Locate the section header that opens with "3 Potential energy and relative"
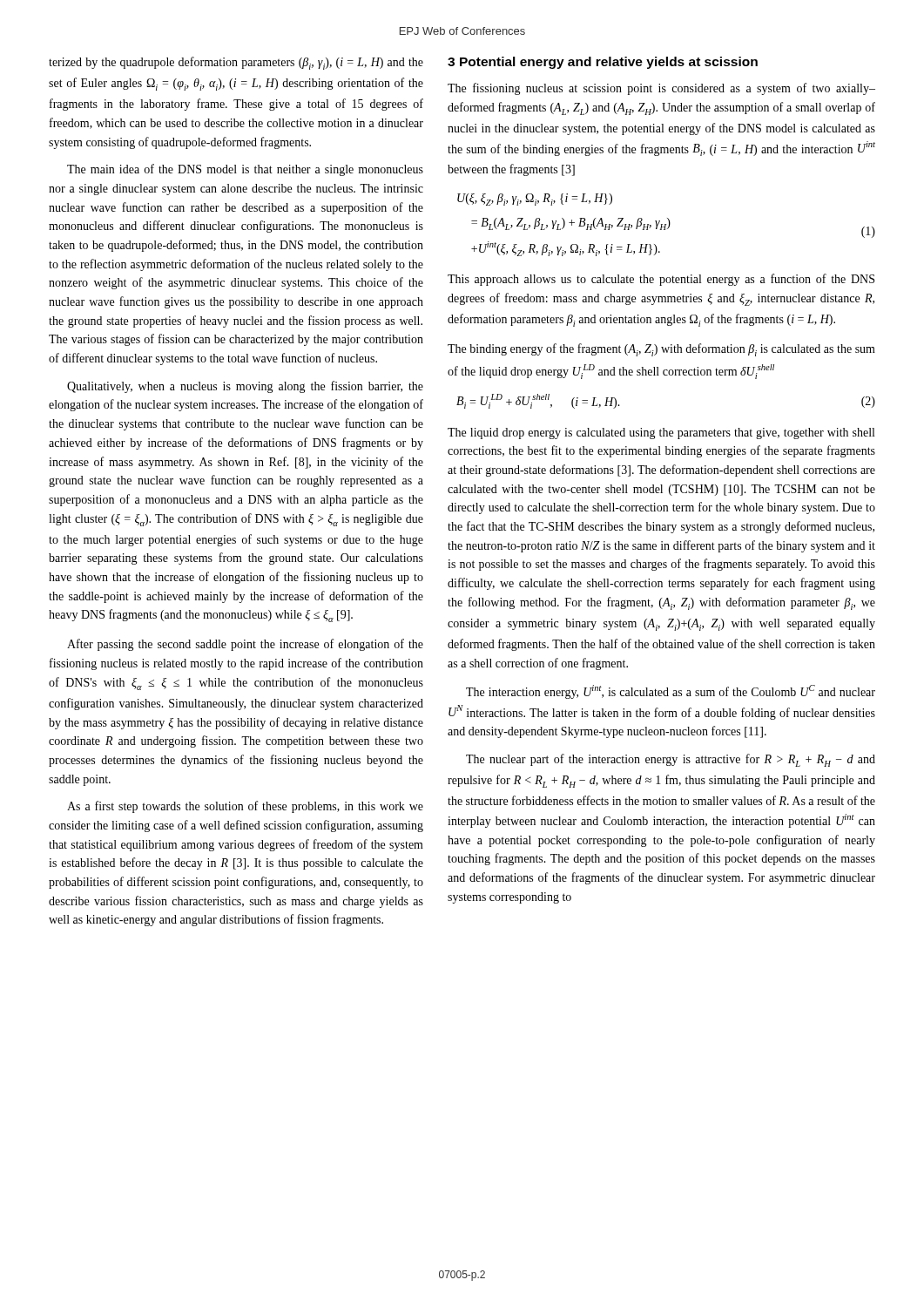The image size is (924, 1307). click(661, 62)
